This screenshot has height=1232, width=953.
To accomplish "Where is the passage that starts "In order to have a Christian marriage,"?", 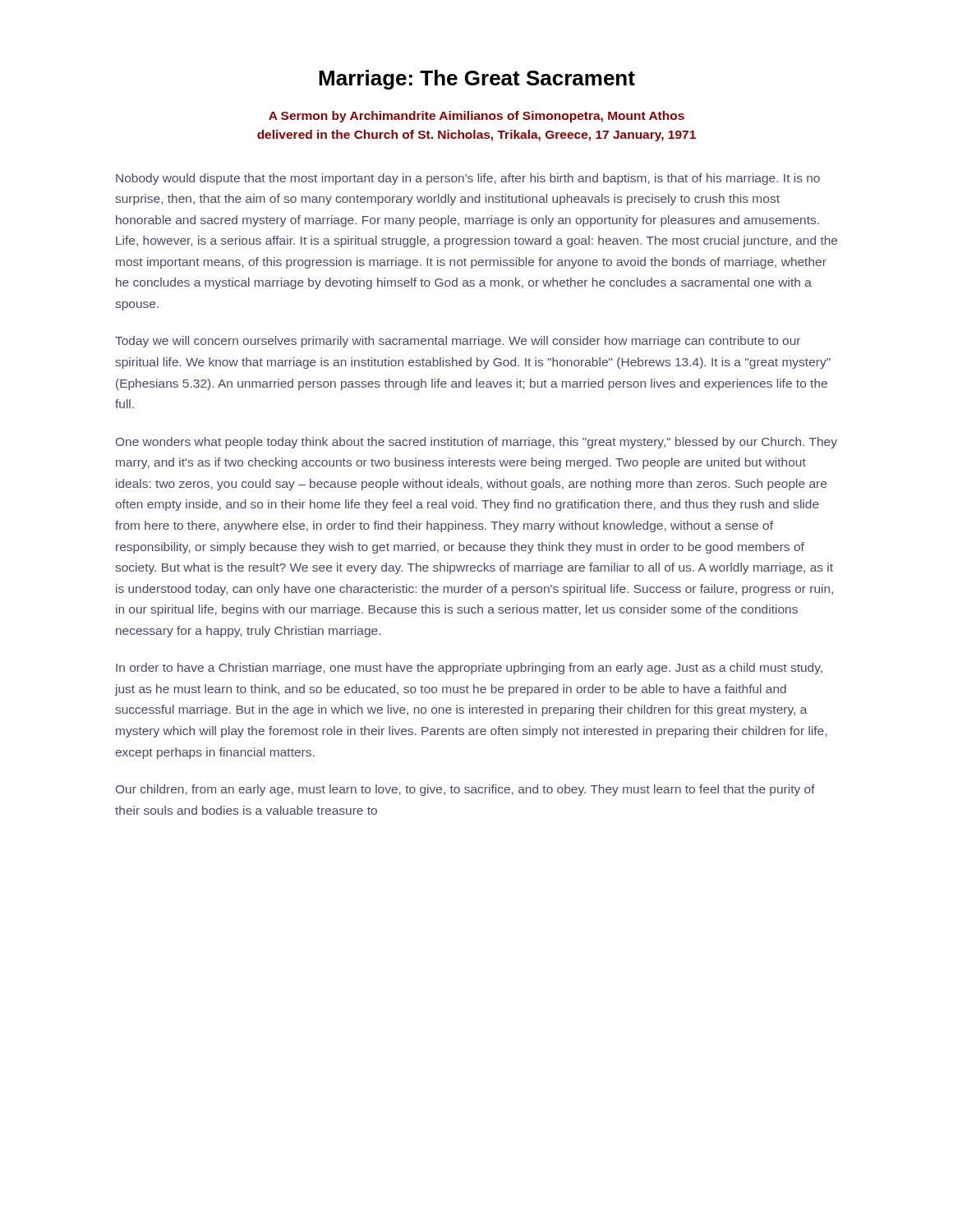I will pos(471,710).
